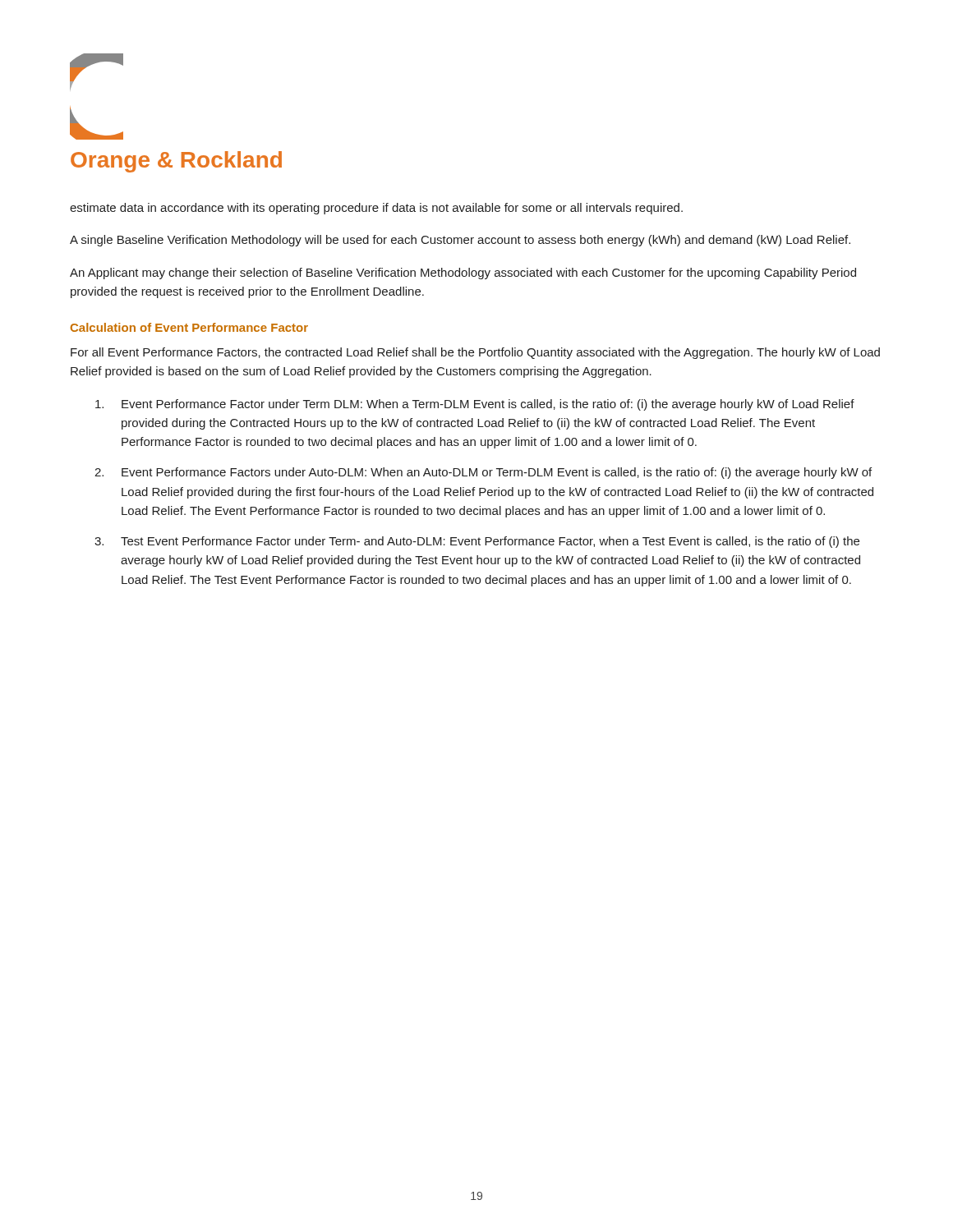The image size is (953, 1232).
Task: Locate the block of text that opens with "Test Event Performance Factor"
Action: (491, 560)
